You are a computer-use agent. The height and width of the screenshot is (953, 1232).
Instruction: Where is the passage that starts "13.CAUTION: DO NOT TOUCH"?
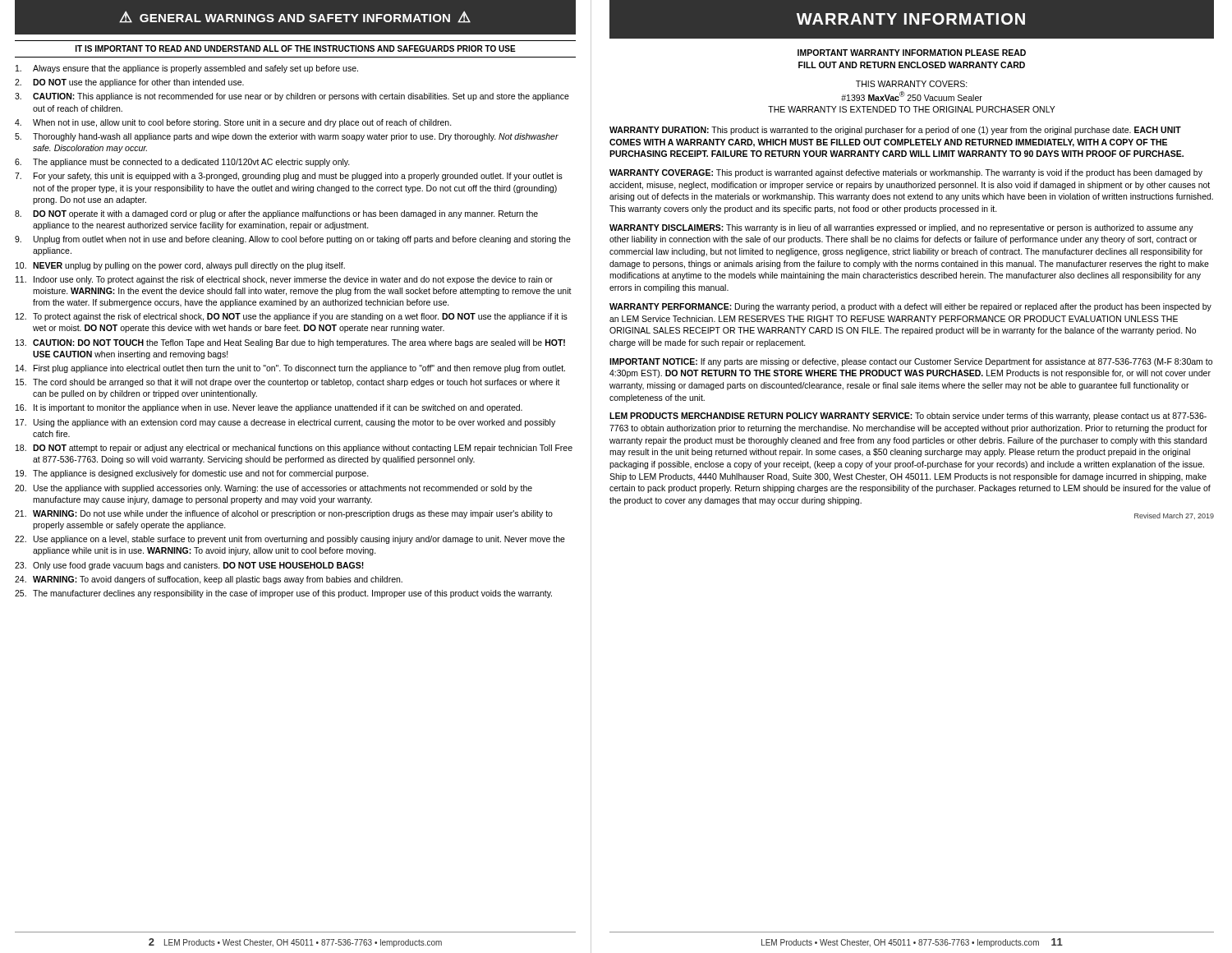(295, 348)
